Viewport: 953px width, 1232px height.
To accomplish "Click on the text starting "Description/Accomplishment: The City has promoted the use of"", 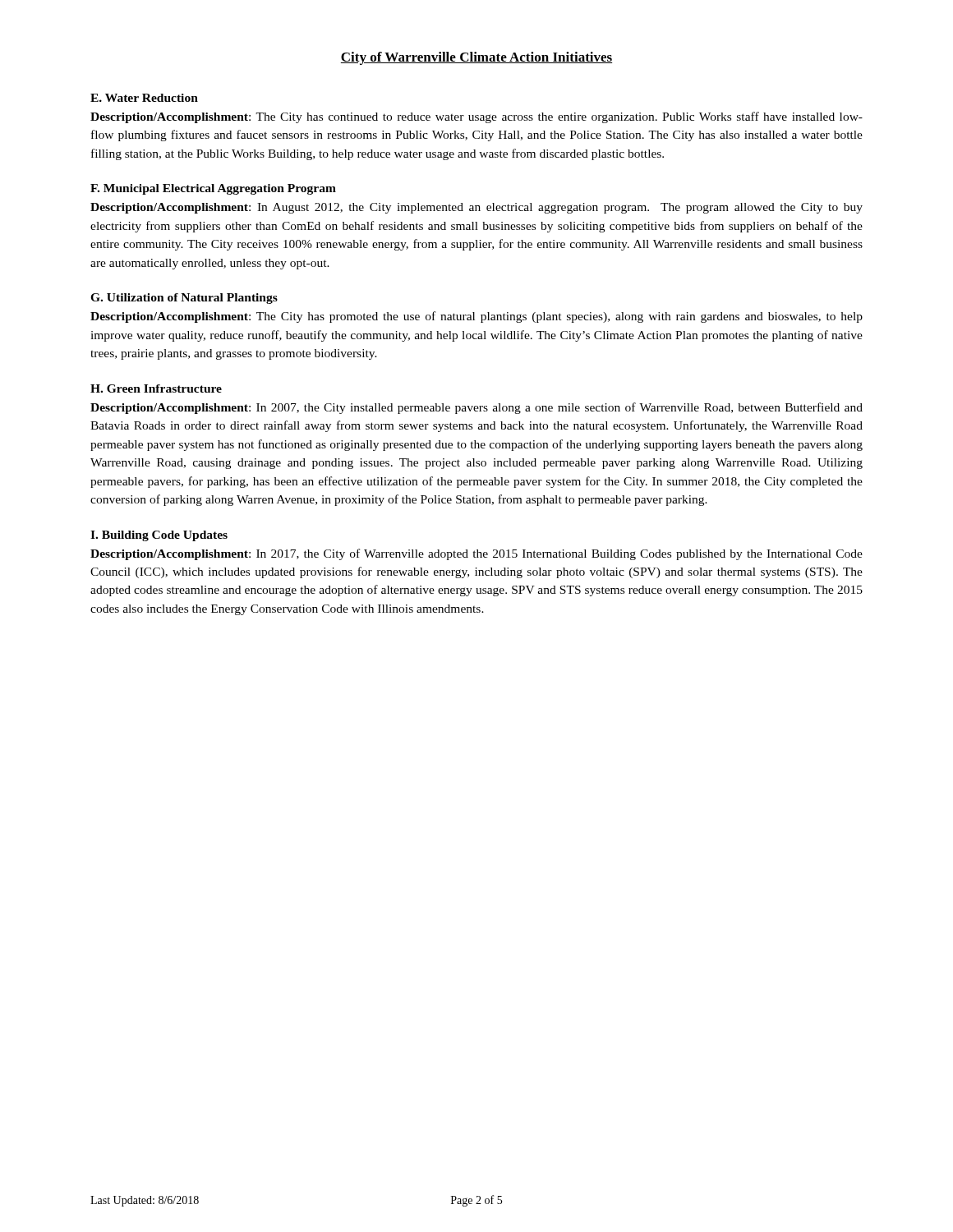I will point(476,334).
